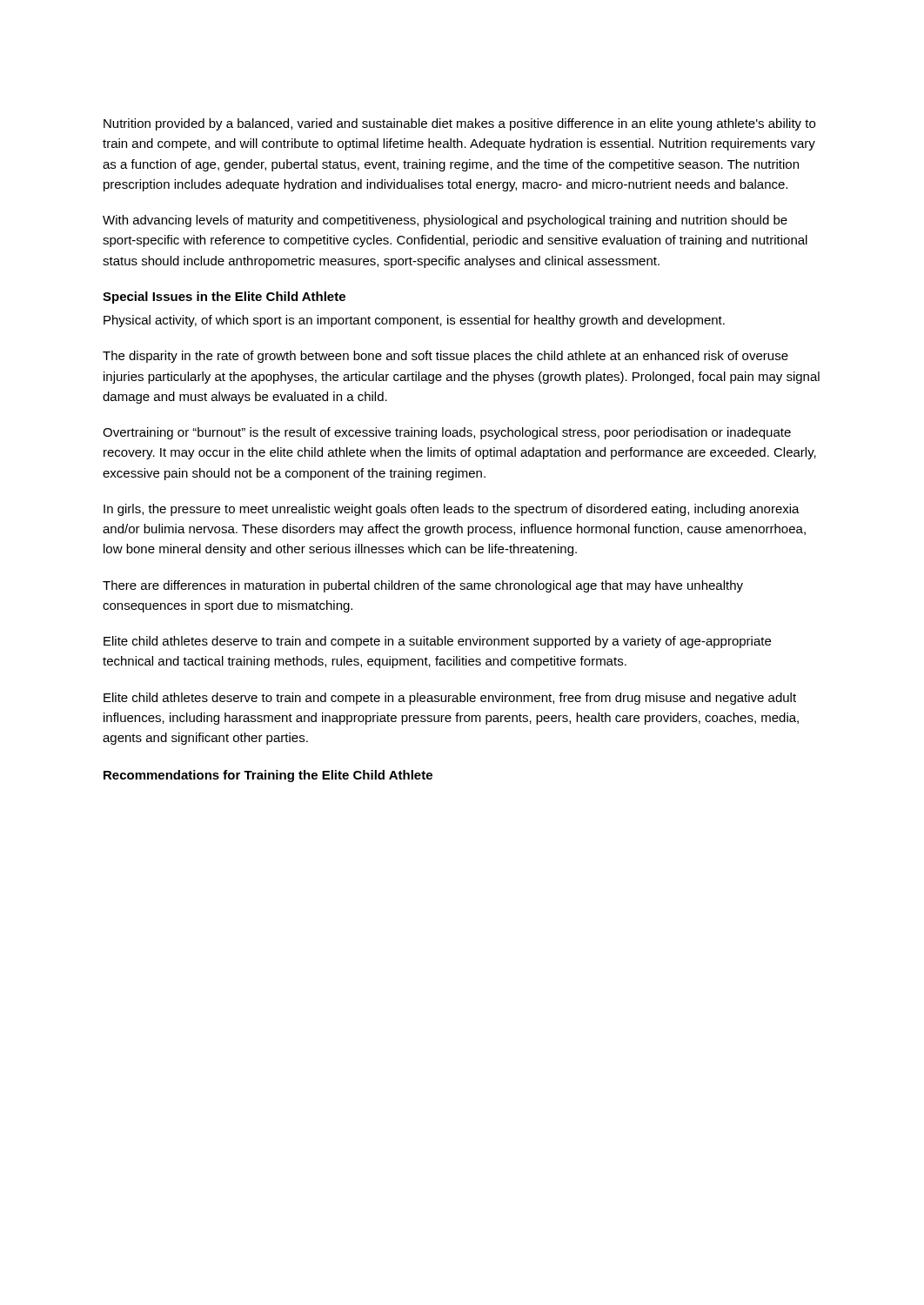Where is the section header that starts "Special Issues in the Elite Child"?

(x=224, y=296)
